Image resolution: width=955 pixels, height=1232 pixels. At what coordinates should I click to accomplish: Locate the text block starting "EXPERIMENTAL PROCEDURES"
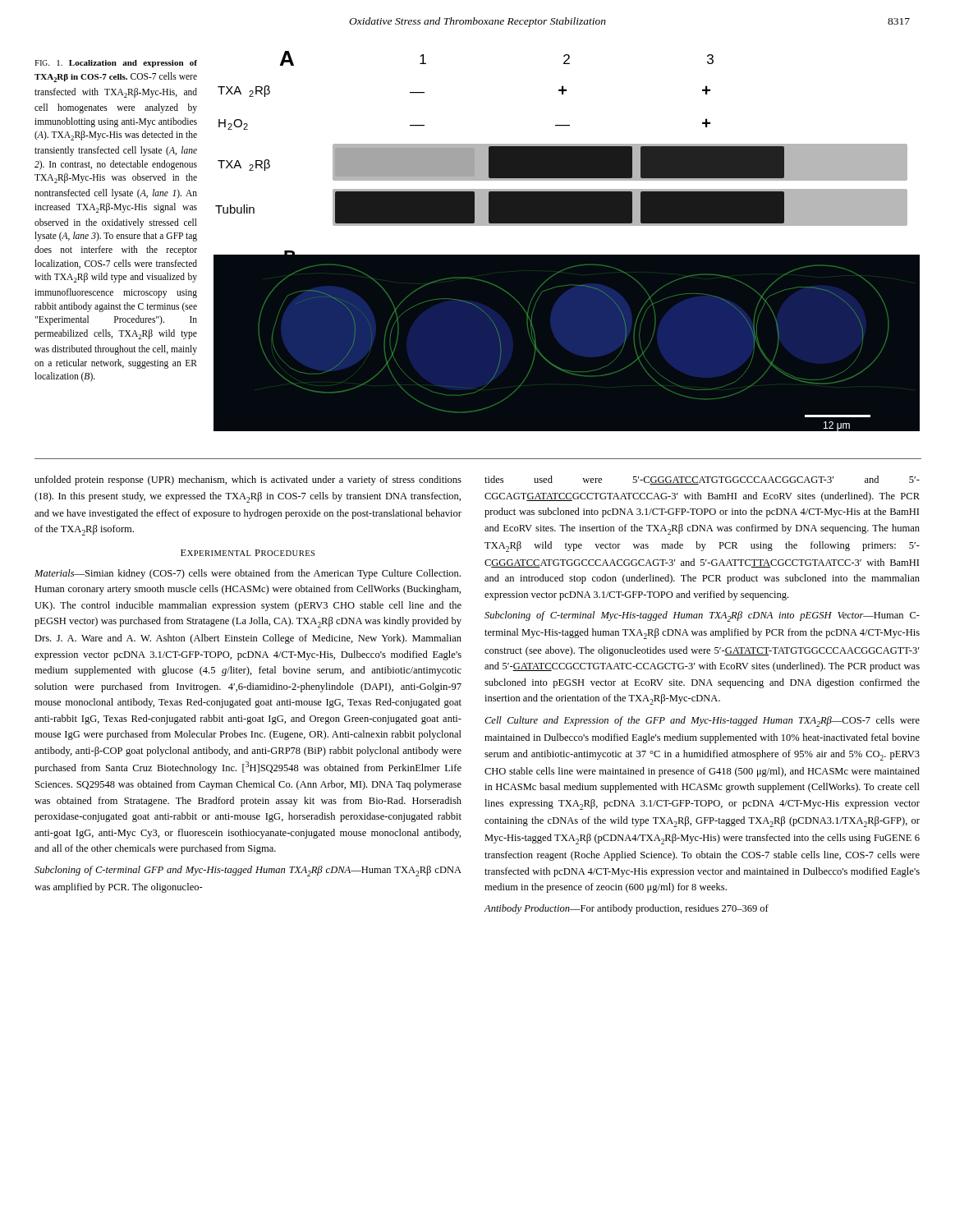248,553
